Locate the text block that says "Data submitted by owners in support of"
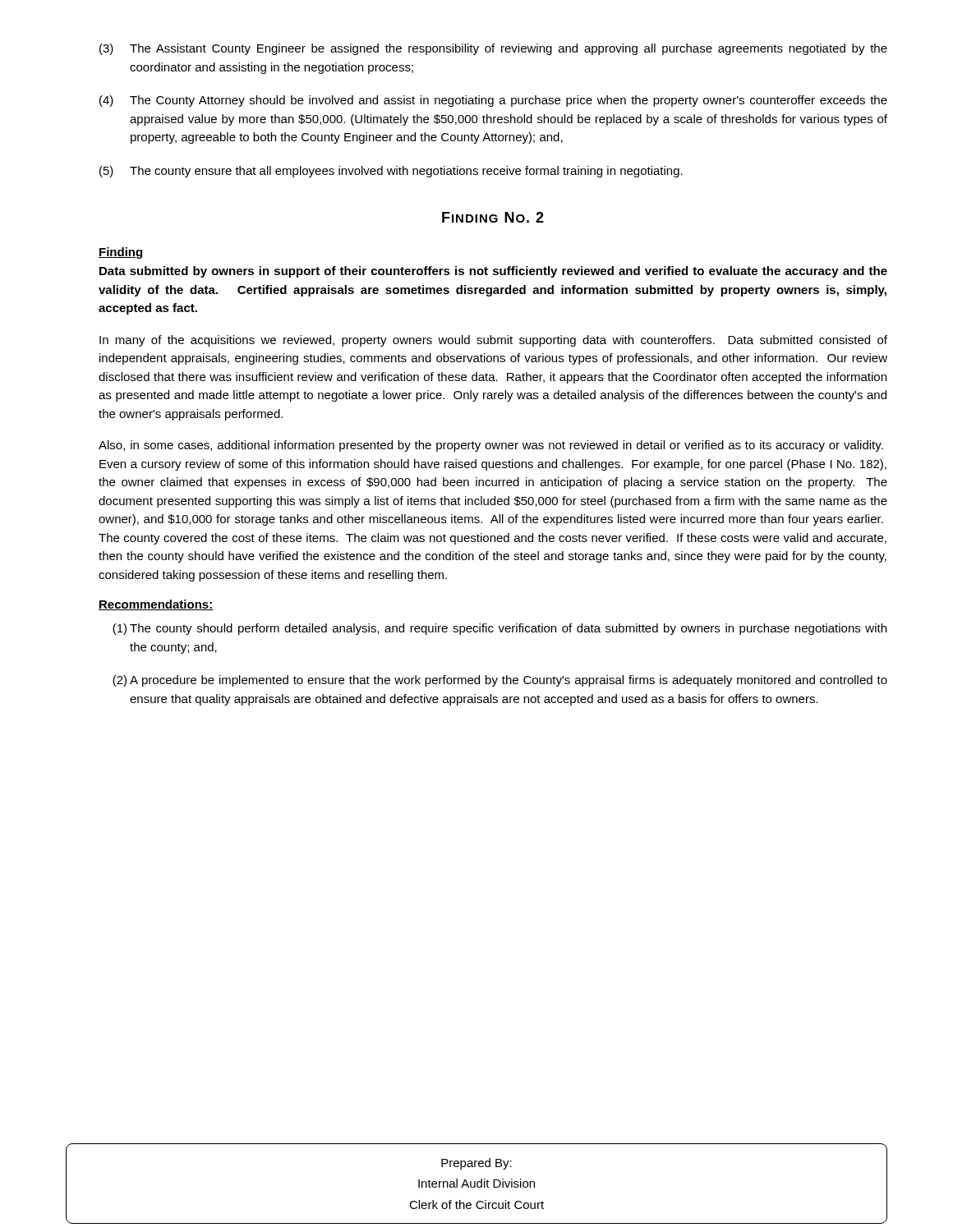Screen dimensions: 1232x953 coord(493,289)
